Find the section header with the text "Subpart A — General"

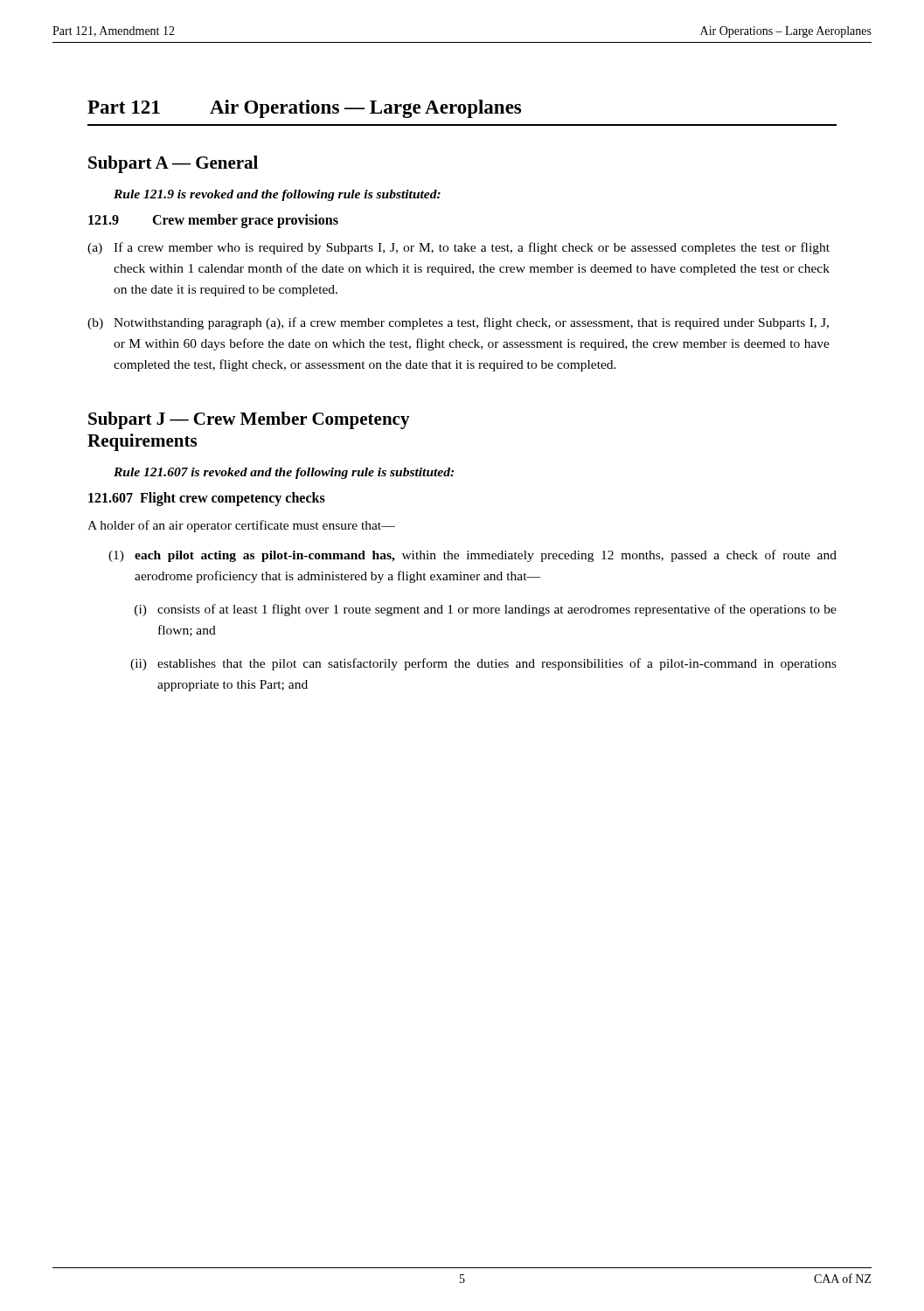pyautogui.click(x=173, y=163)
